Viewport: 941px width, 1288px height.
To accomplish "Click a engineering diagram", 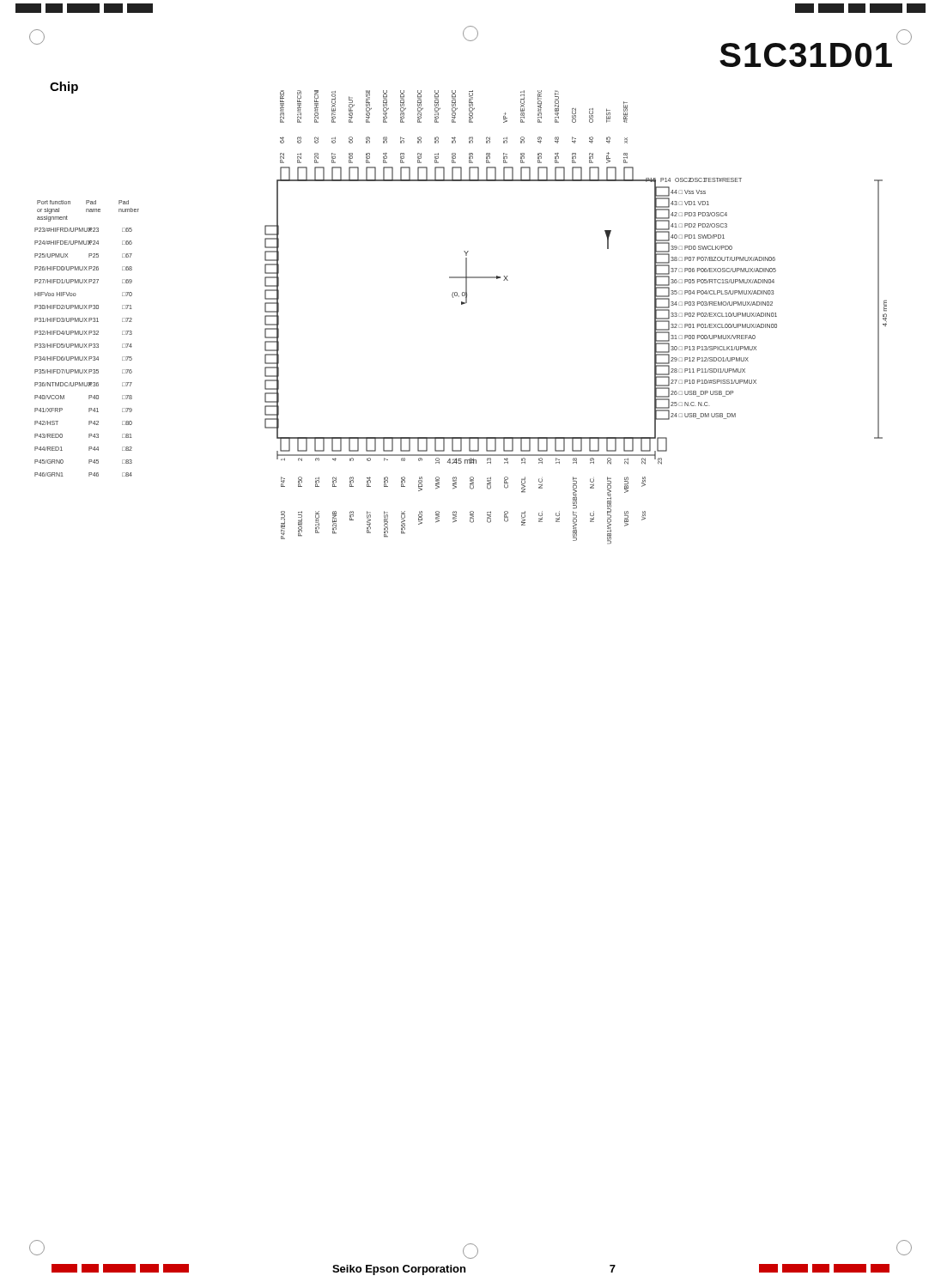I will click(x=470, y=318).
